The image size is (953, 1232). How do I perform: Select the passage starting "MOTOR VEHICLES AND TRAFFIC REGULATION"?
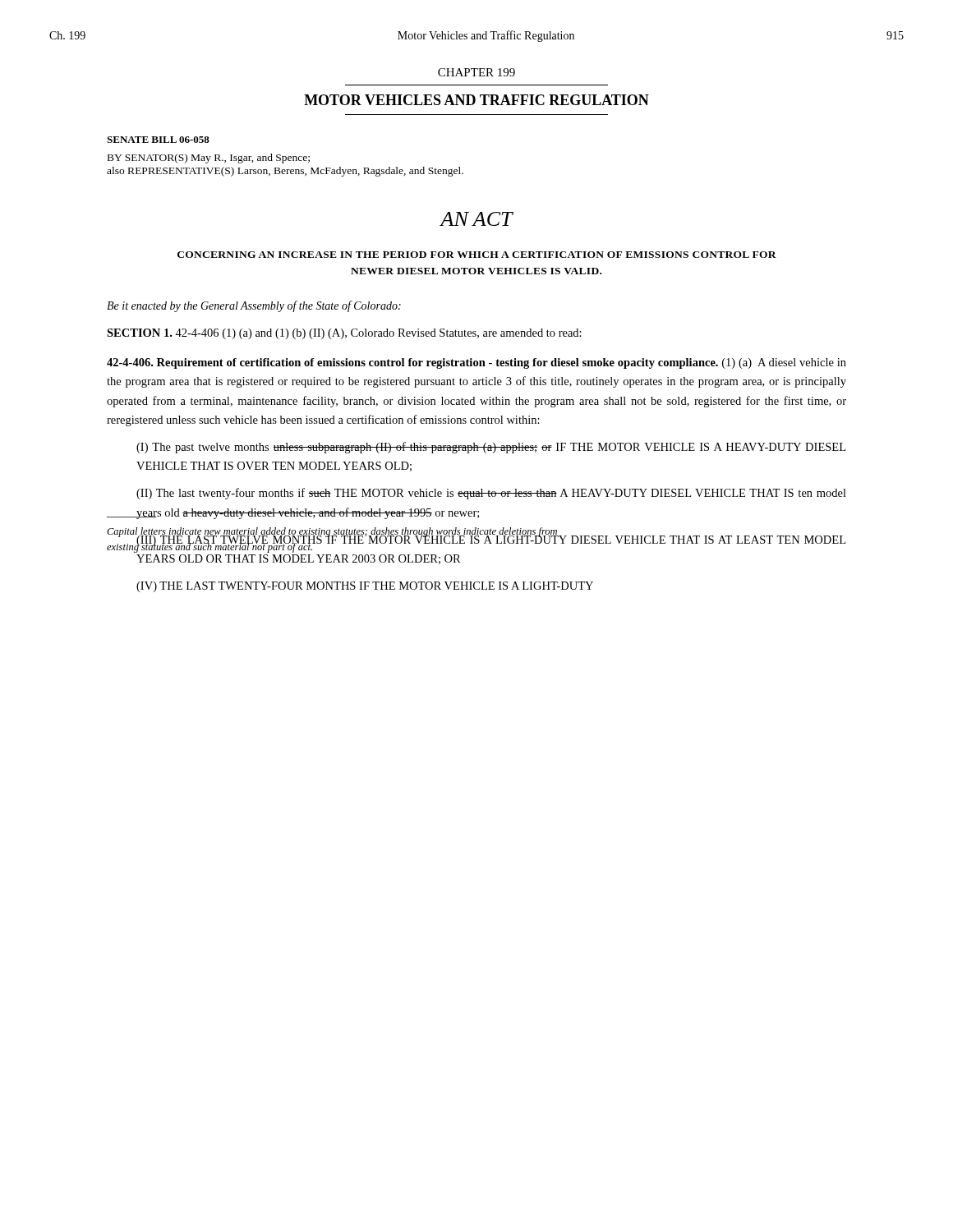476,100
